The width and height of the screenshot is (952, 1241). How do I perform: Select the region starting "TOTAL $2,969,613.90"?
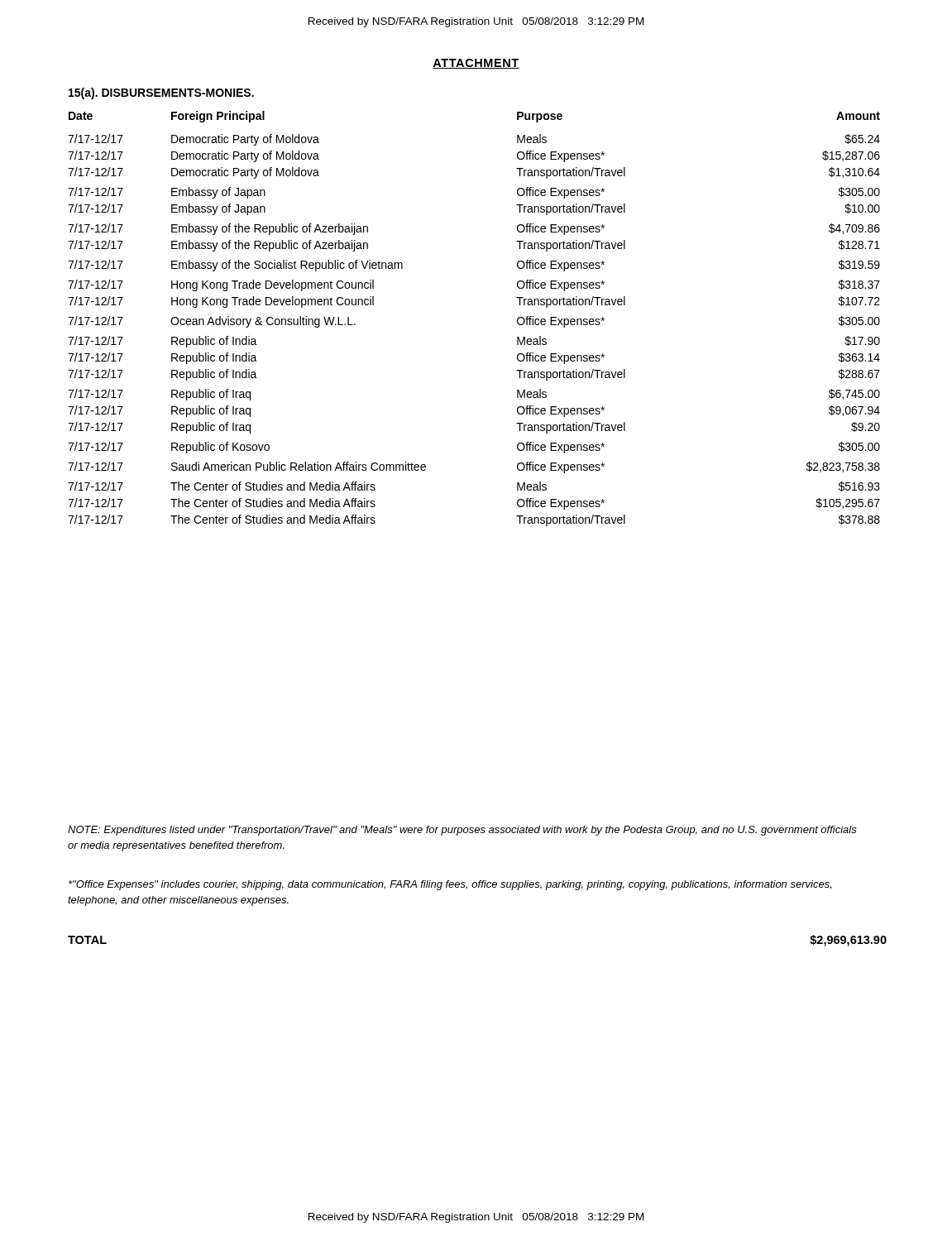click(92, 940)
